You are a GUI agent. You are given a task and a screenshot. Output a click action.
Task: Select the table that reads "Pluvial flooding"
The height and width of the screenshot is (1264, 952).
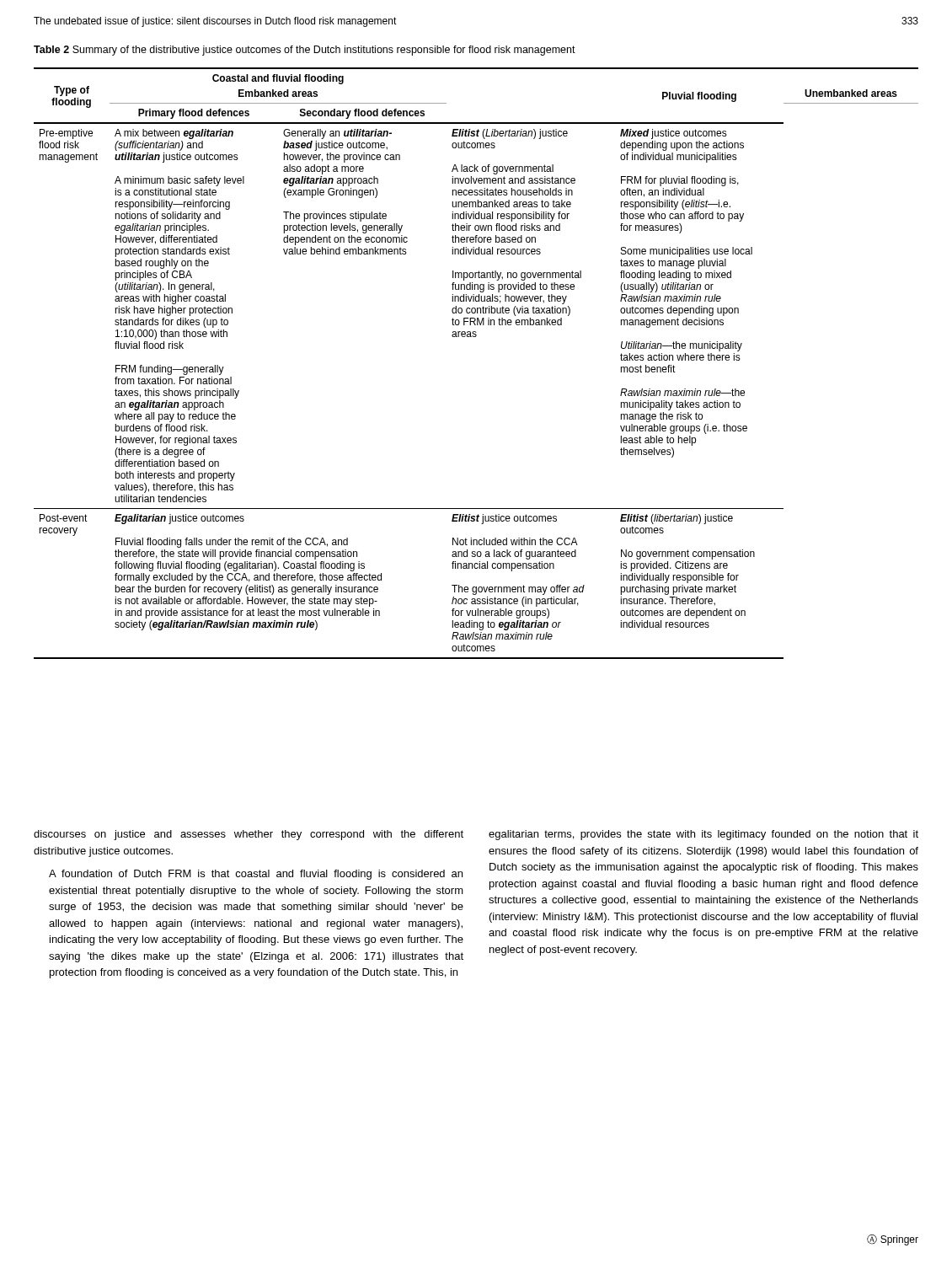tap(476, 364)
